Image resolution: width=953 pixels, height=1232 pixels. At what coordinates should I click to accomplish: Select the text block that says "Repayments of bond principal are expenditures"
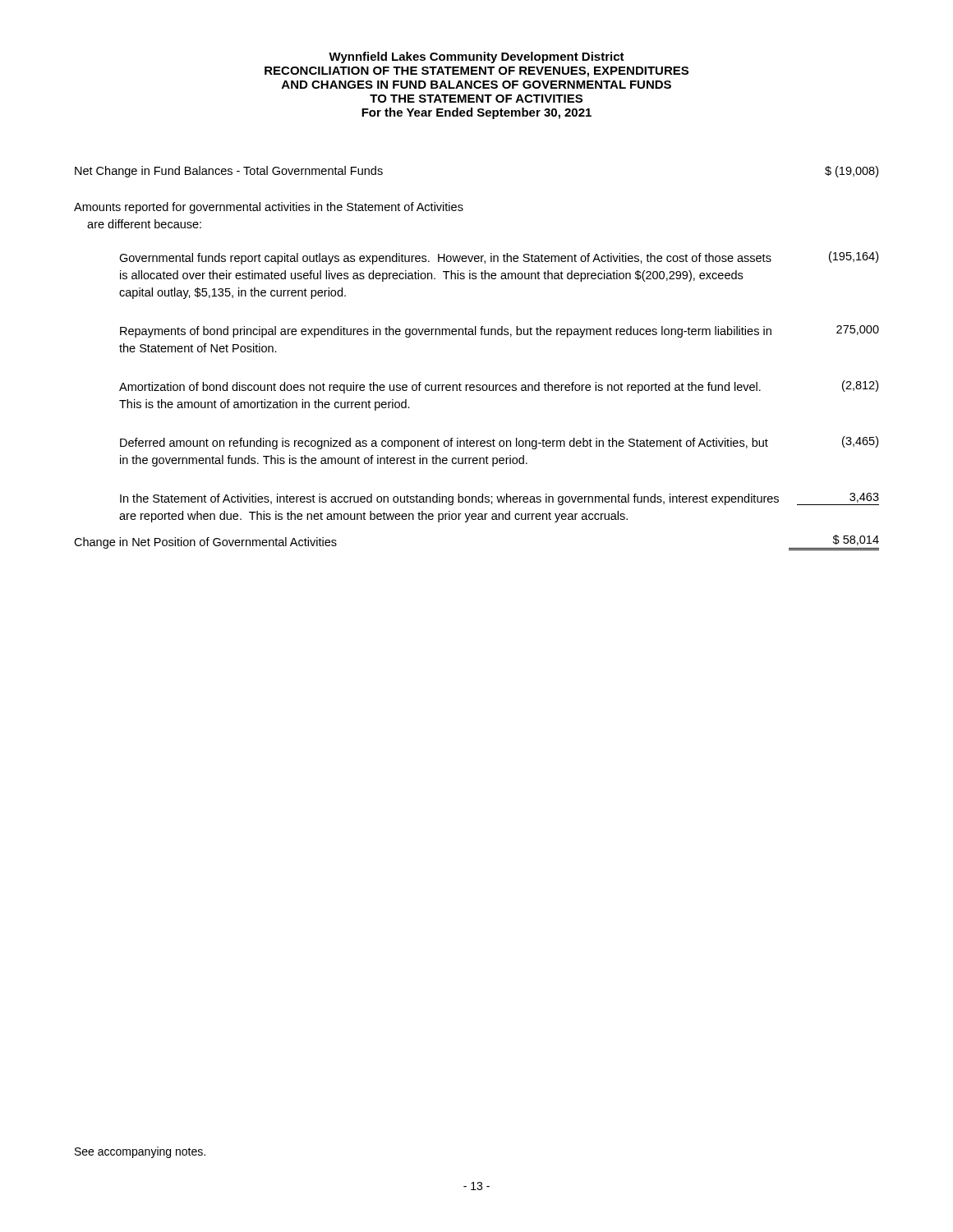click(499, 340)
